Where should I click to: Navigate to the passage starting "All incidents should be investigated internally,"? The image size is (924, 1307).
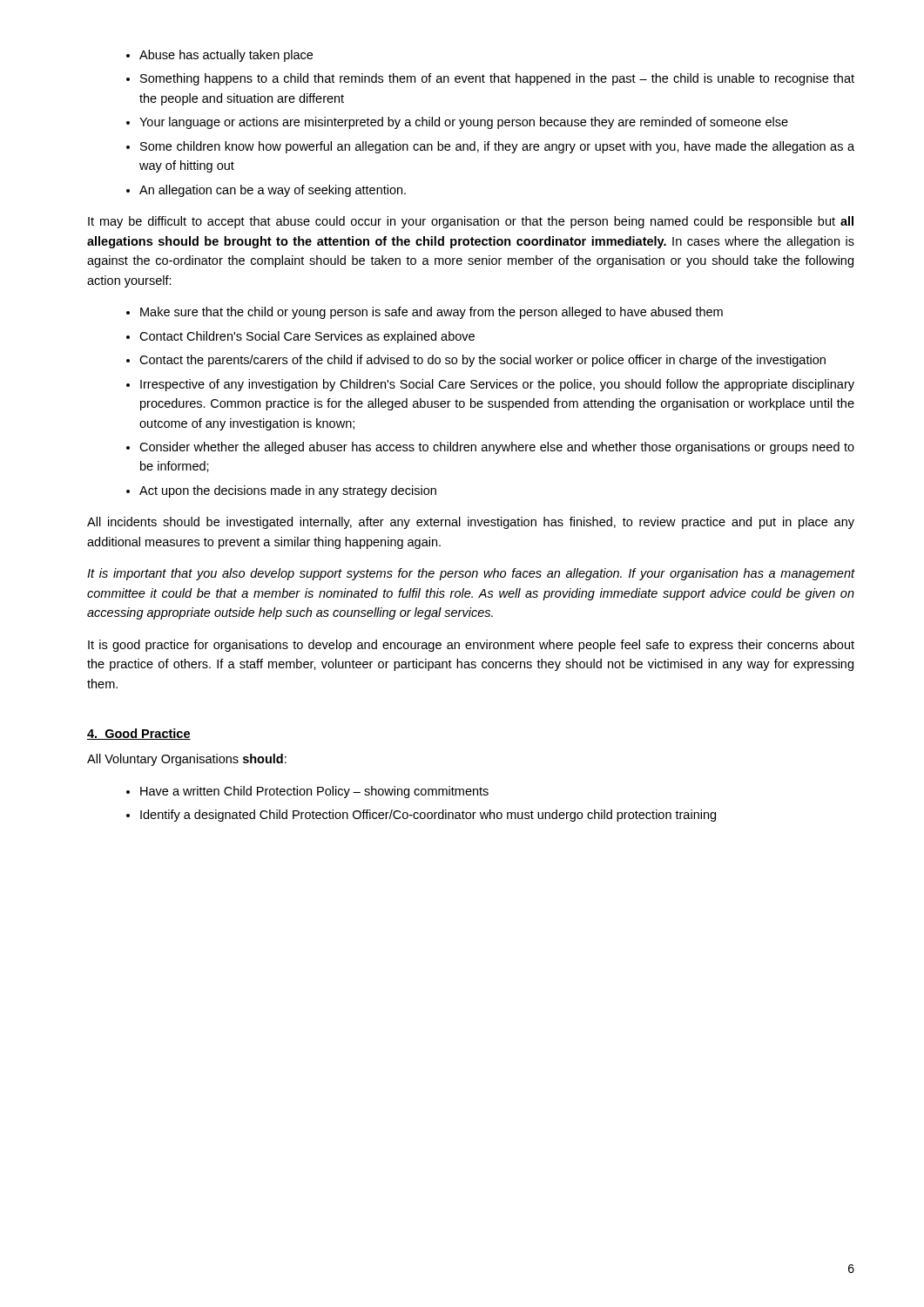click(471, 532)
